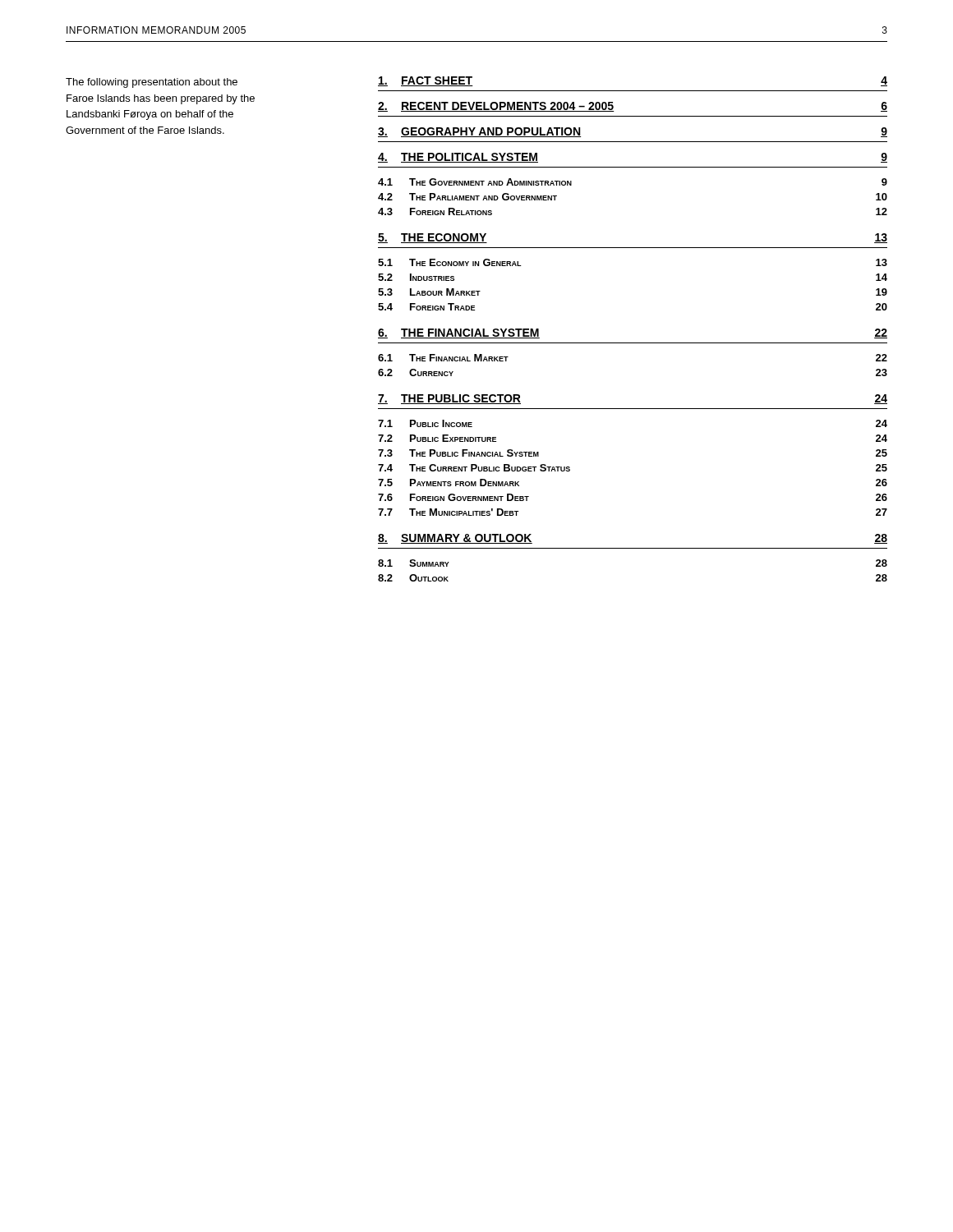
Task: Click the passage that begins "The following presentation about the"
Action: click(160, 106)
